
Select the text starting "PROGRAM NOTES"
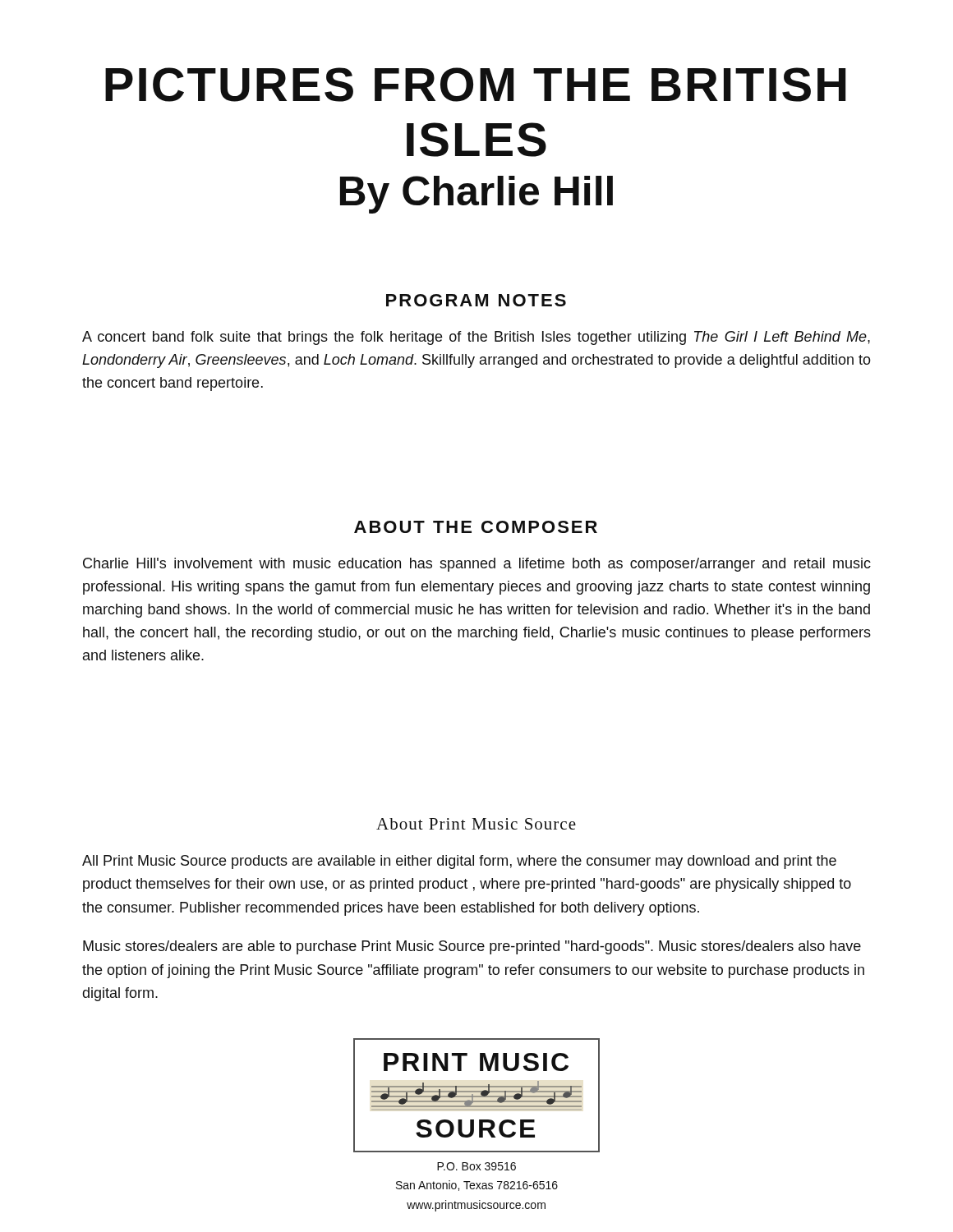(x=476, y=300)
